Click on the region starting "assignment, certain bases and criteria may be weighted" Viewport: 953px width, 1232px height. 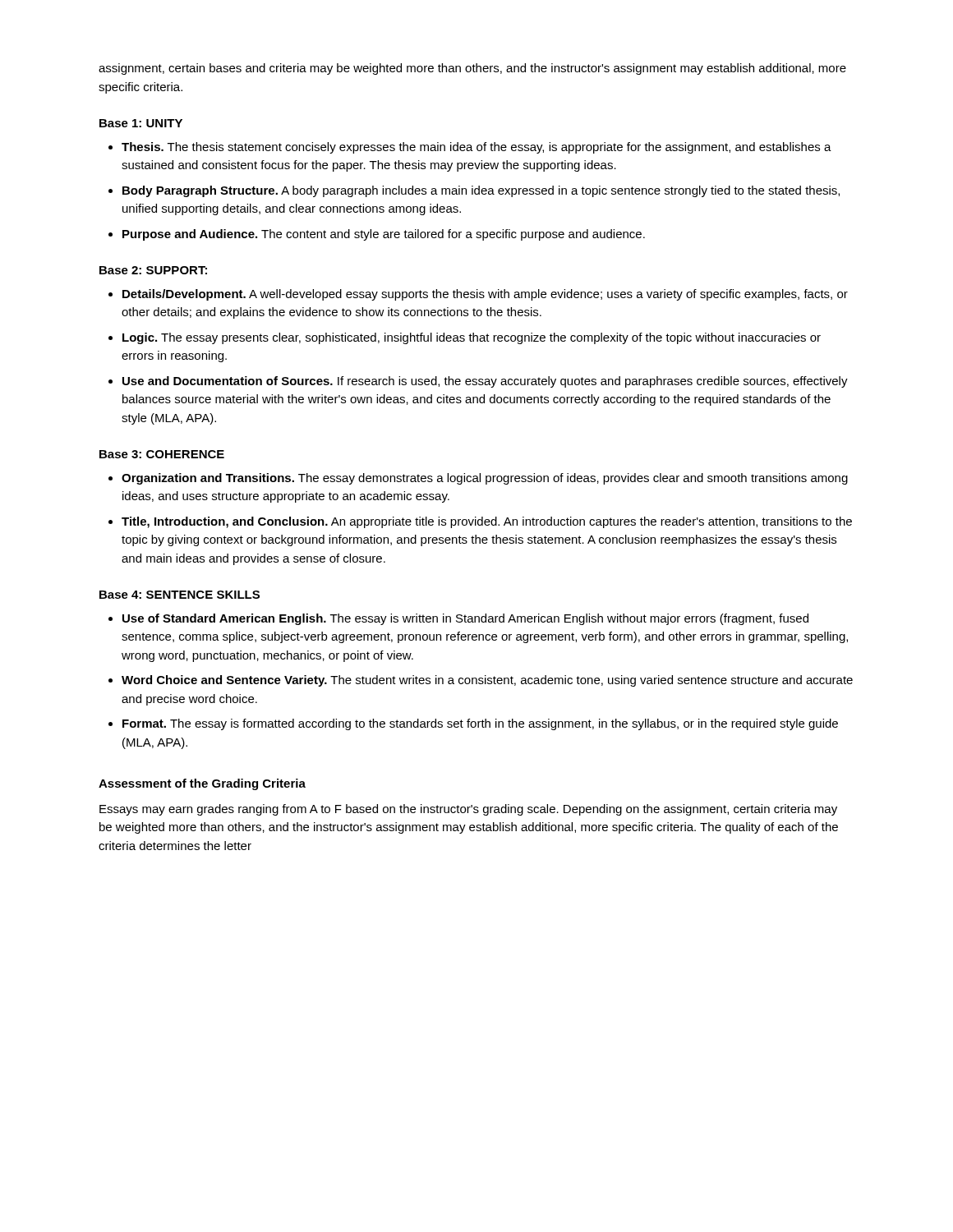pyautogui.click(x=472, y=77)
